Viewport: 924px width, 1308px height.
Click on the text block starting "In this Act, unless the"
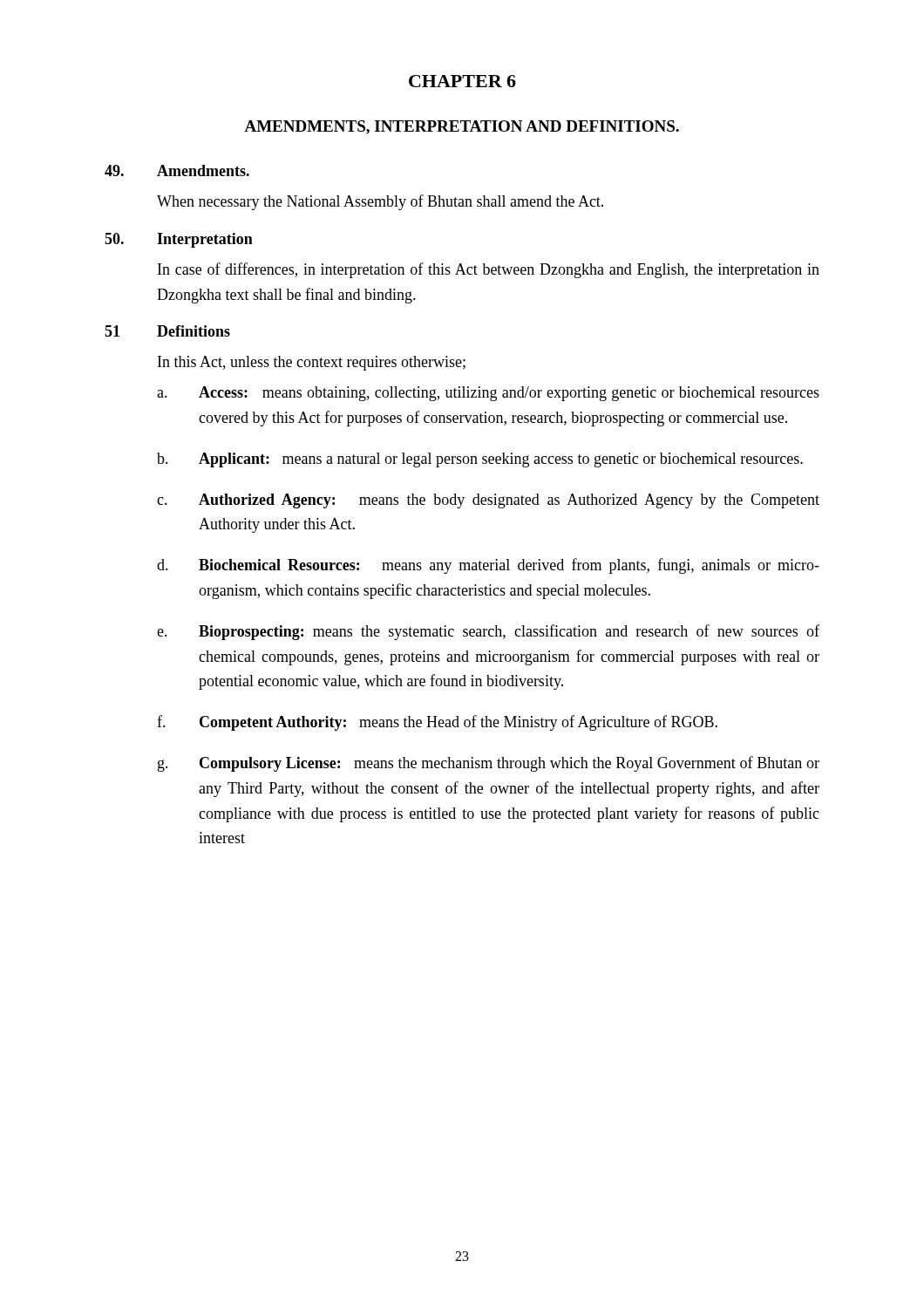tap(312, 362)
